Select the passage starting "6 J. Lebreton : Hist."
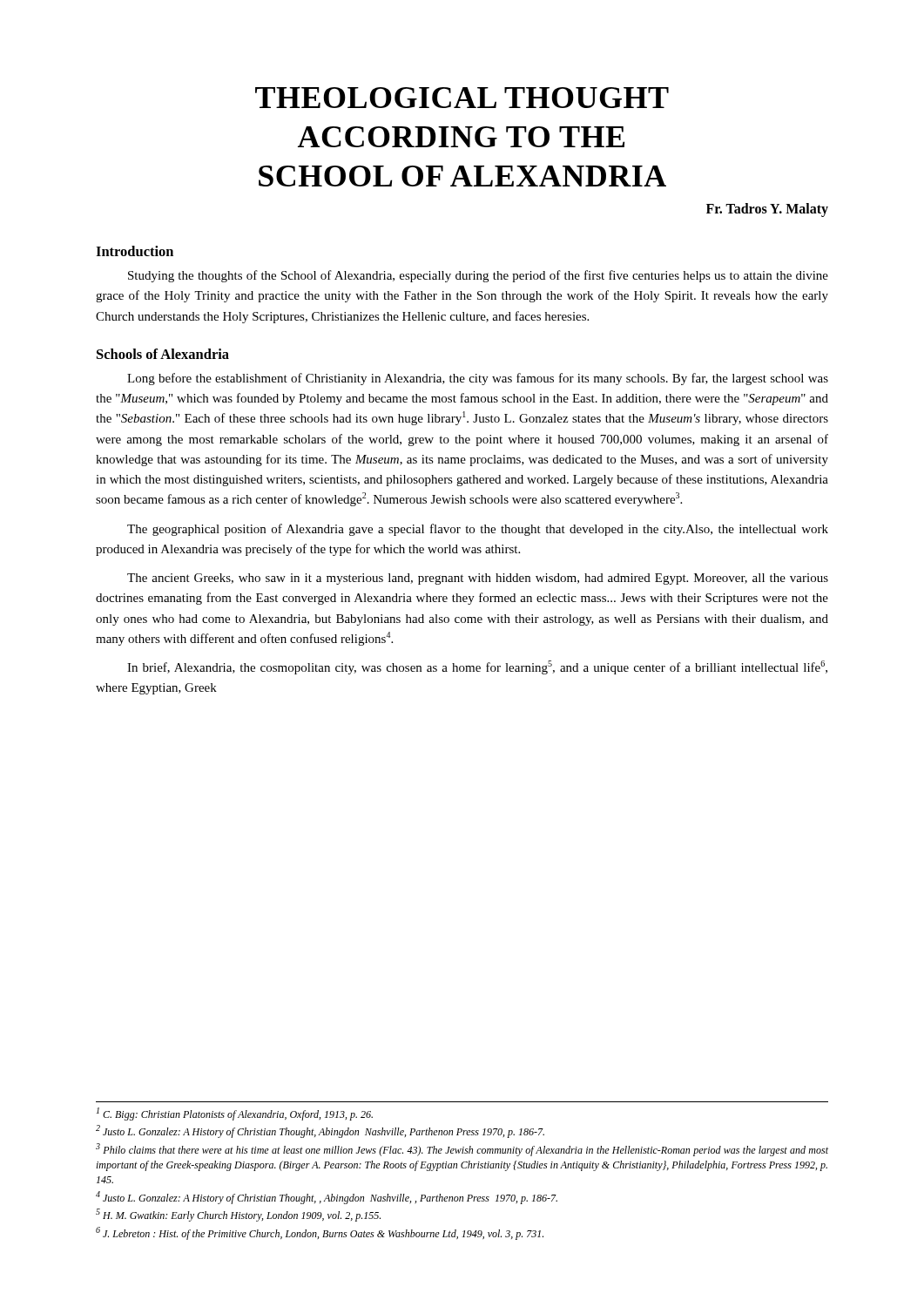The width and height of the screenshot is (924, 1307). point(320,1233)
